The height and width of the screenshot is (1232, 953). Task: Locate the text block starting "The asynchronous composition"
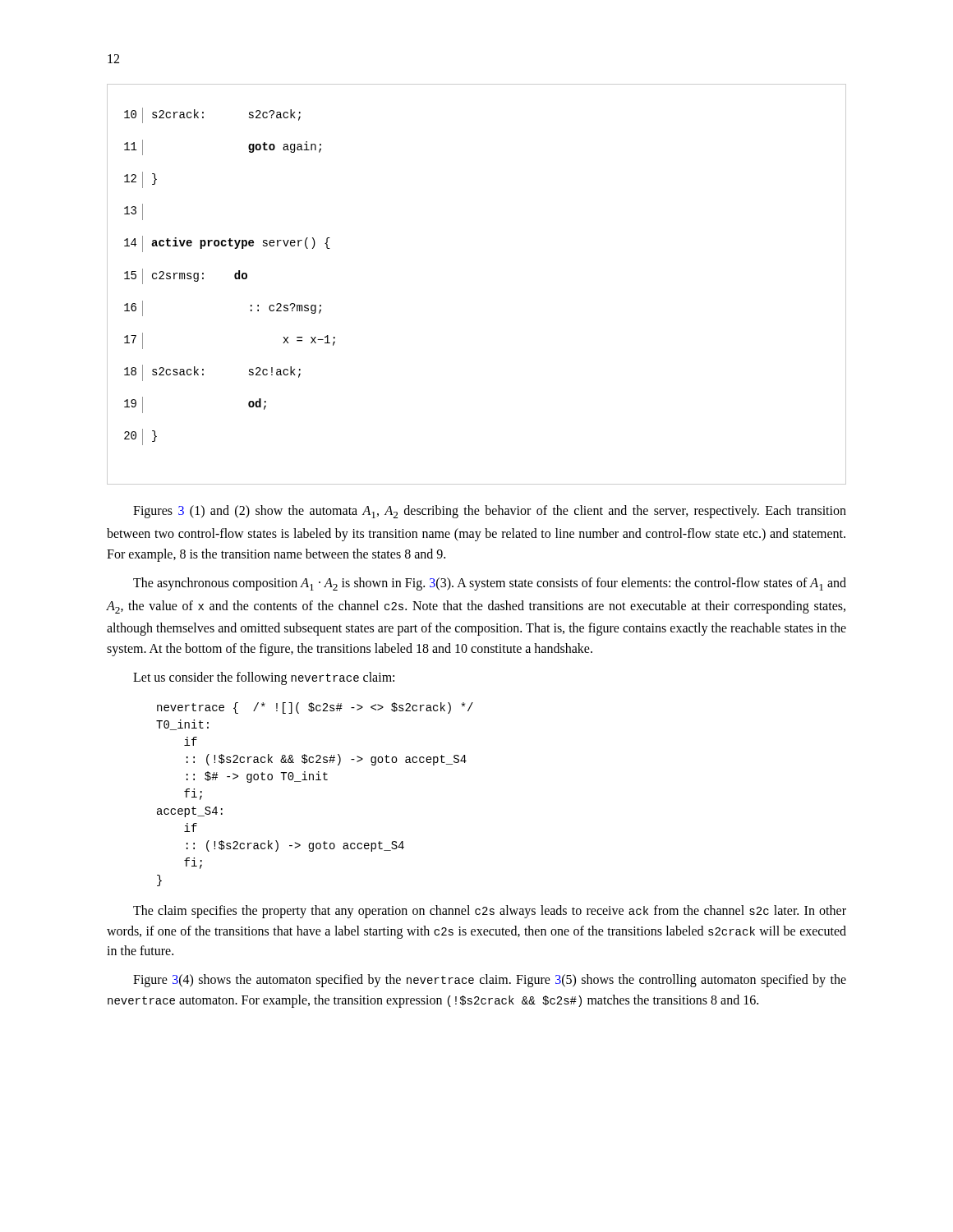tap(476, 616)
